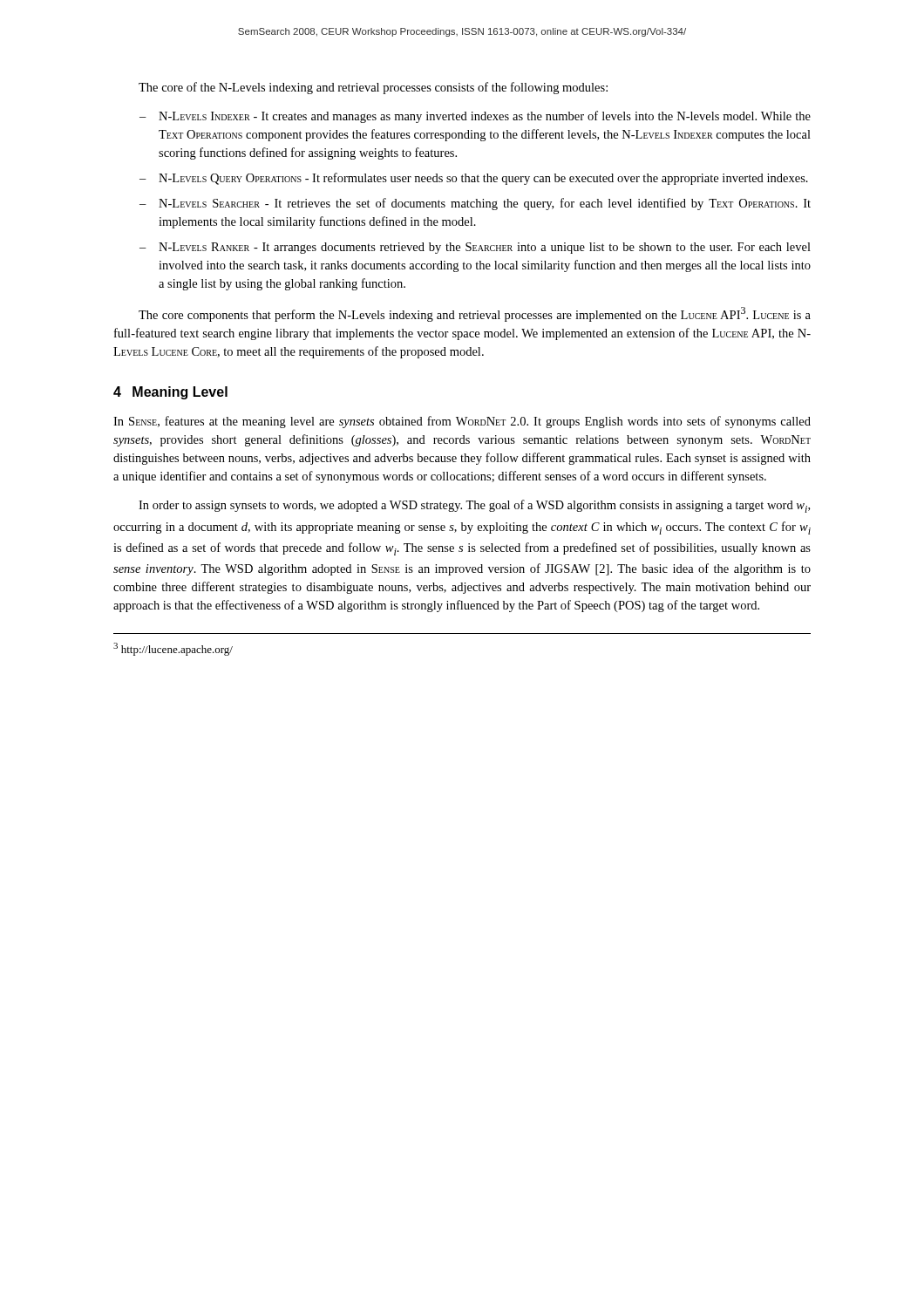
Task: Find the section header
Action: pos(171,392)
